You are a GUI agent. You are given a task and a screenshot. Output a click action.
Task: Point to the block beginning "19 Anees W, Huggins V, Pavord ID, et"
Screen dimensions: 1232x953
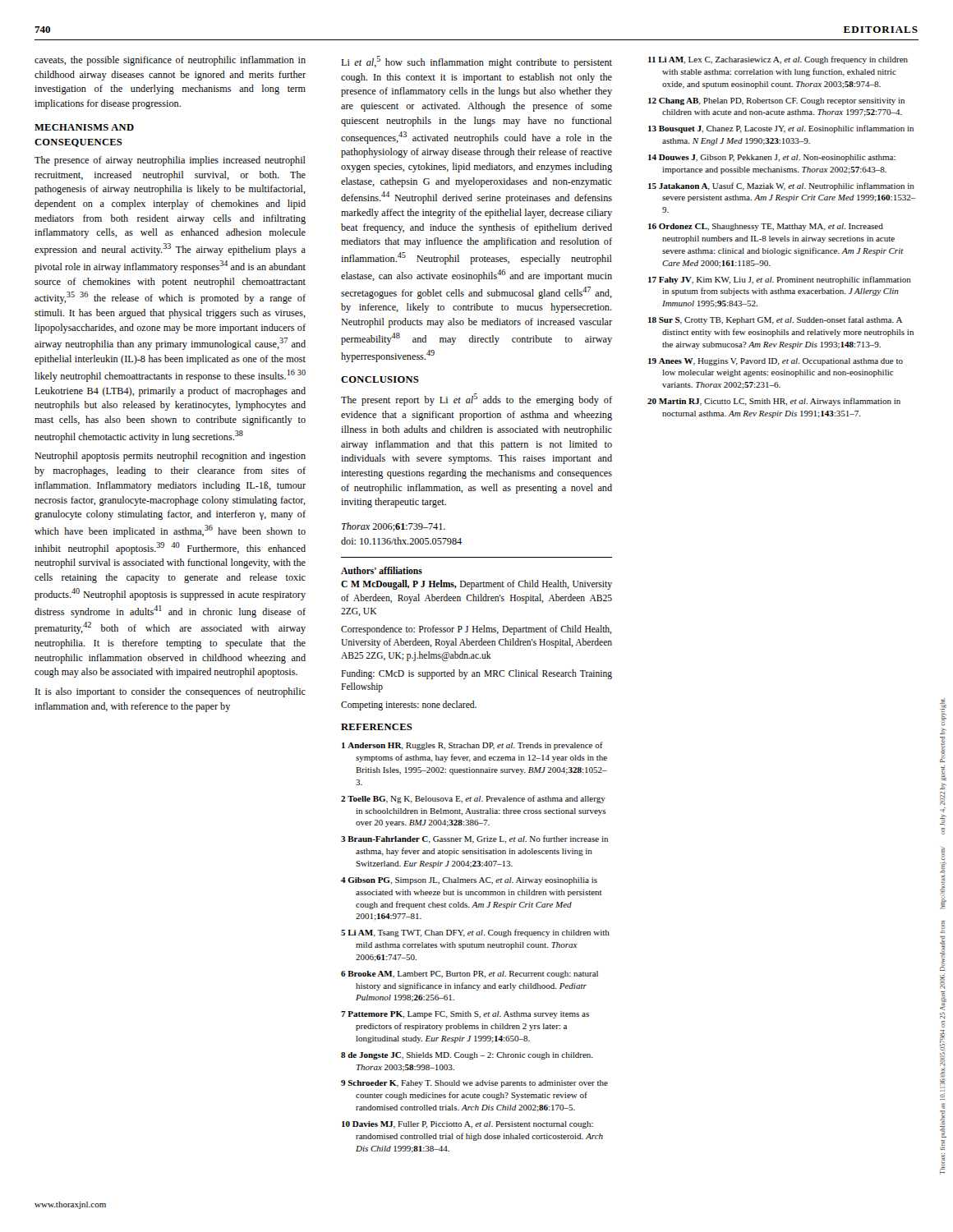tap(775, 372)
